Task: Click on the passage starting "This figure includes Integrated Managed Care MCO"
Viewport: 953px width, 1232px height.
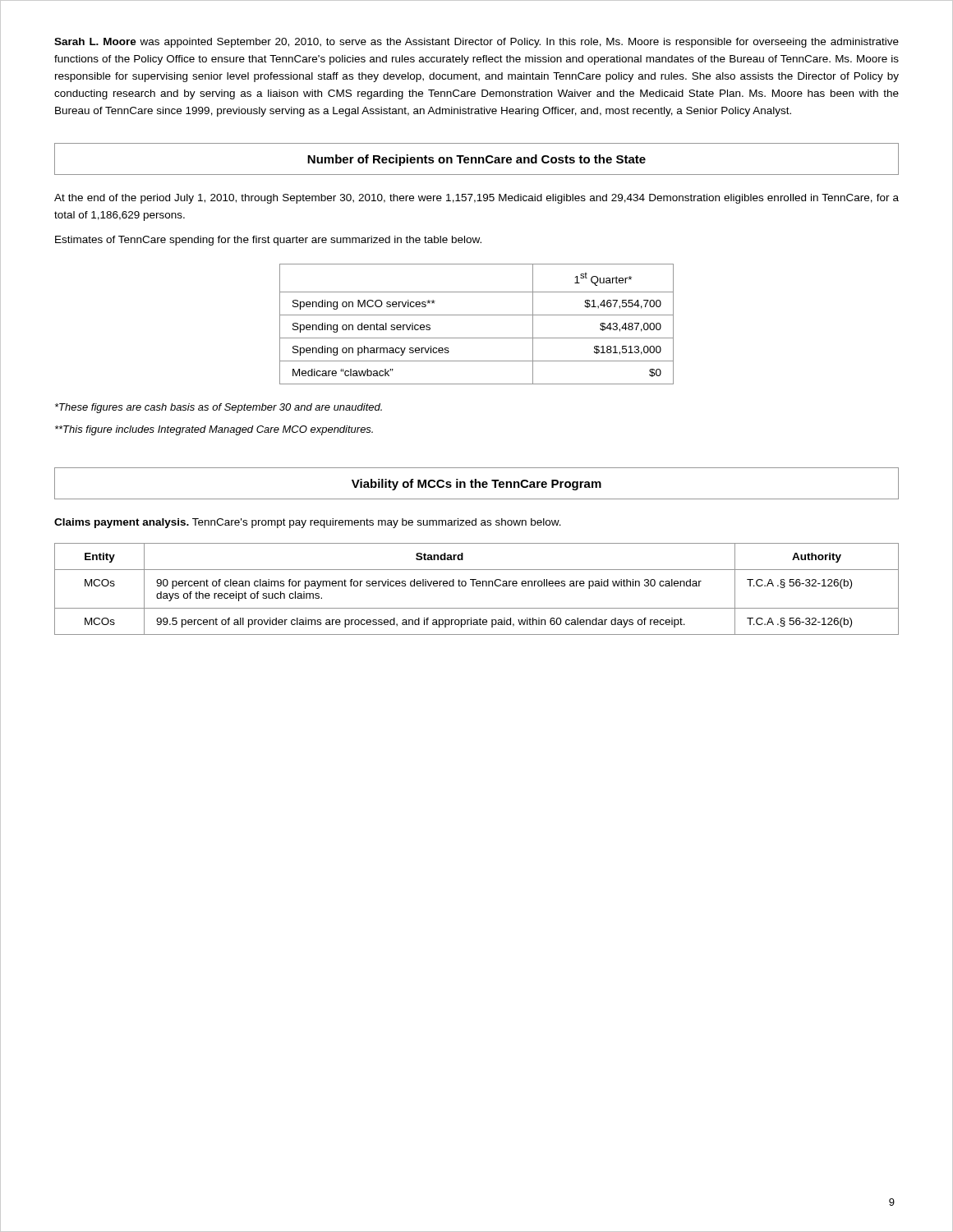Action: click(x=214, y=429)
